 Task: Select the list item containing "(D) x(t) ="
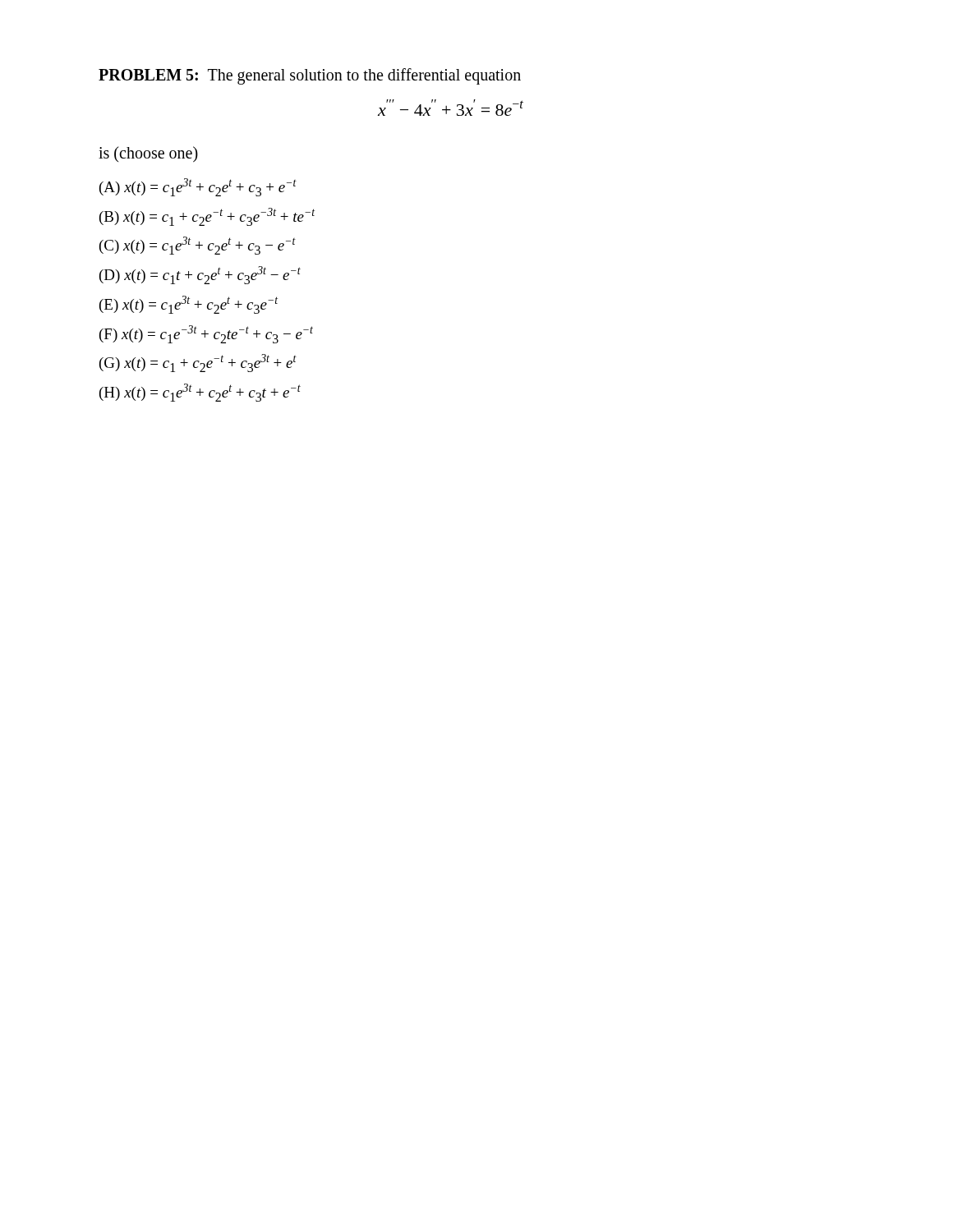[x=199, y=275]
